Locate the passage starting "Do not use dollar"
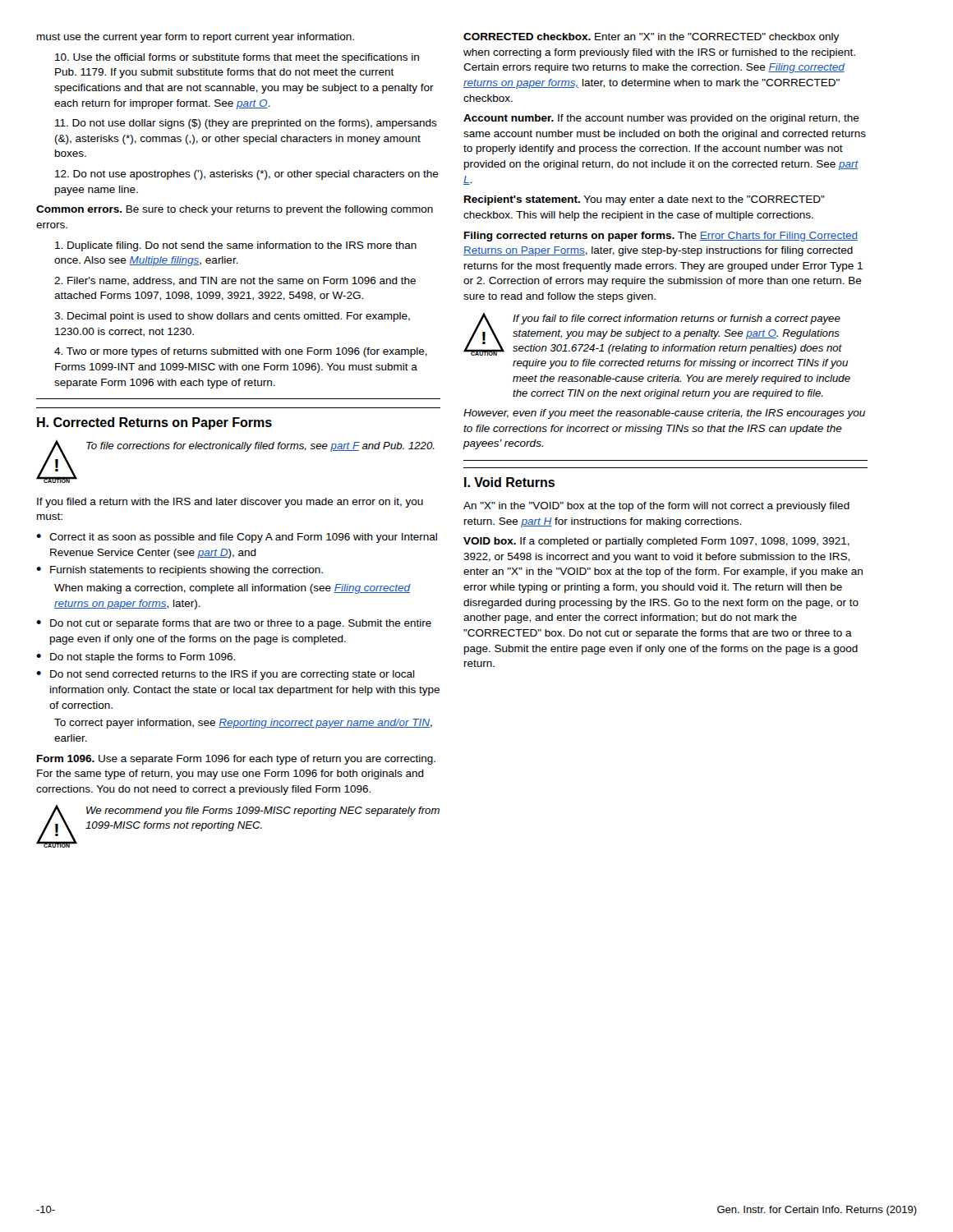The image size is (953, 1232). pos(247,139)
